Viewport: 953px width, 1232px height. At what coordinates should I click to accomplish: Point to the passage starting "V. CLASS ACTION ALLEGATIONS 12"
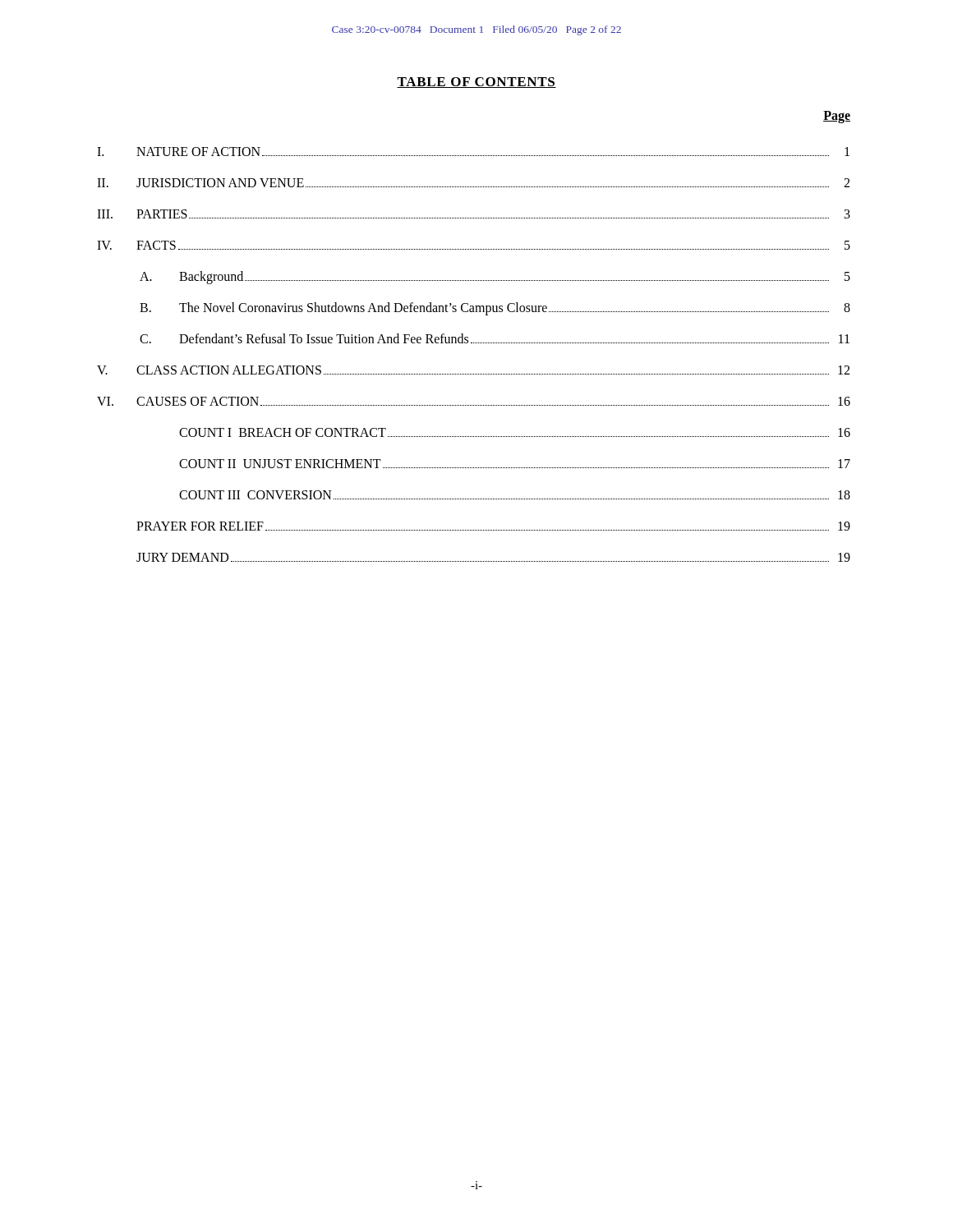pos(474,370)
